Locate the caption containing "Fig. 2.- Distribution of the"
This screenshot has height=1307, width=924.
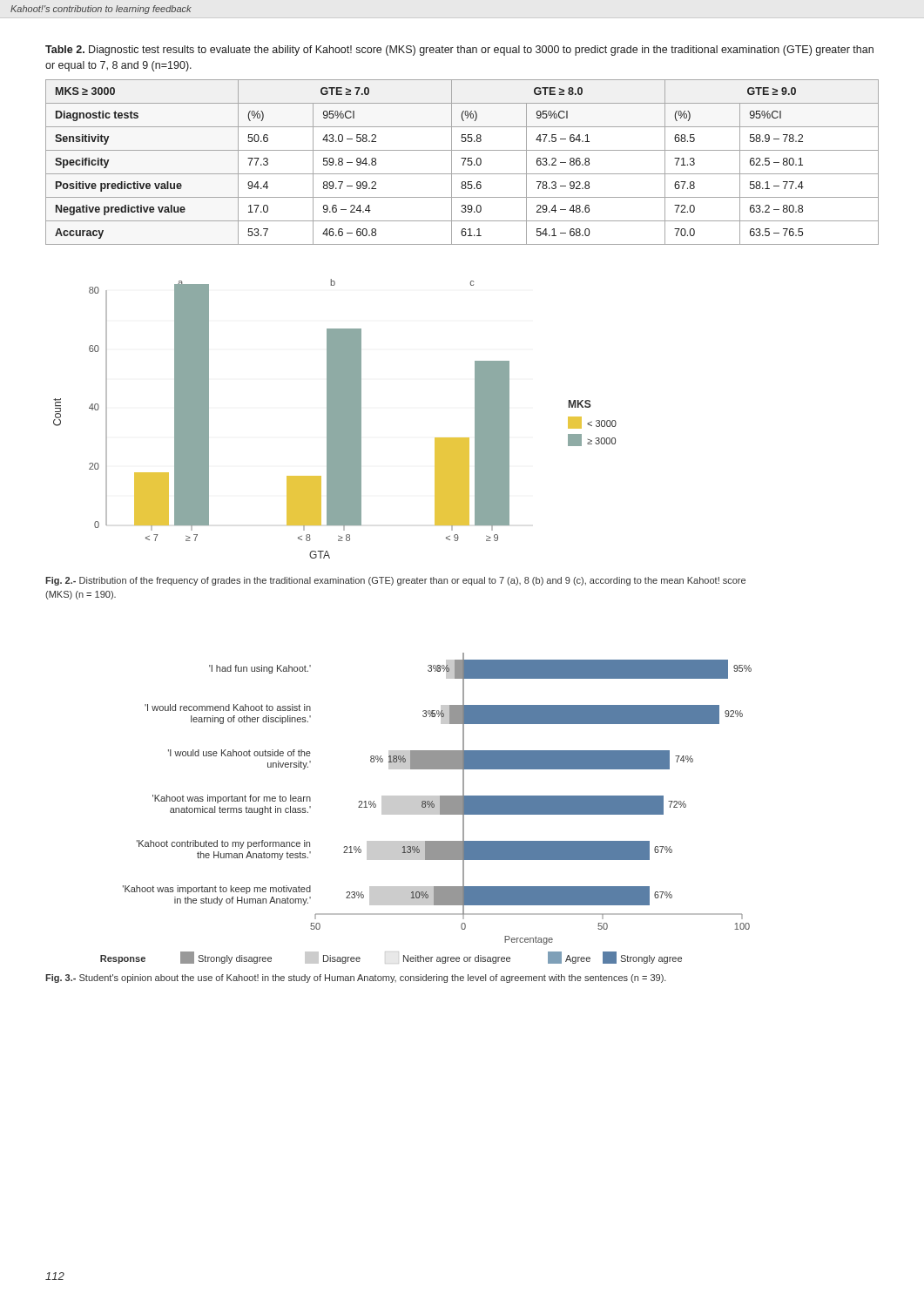click(x=396, y=587)
